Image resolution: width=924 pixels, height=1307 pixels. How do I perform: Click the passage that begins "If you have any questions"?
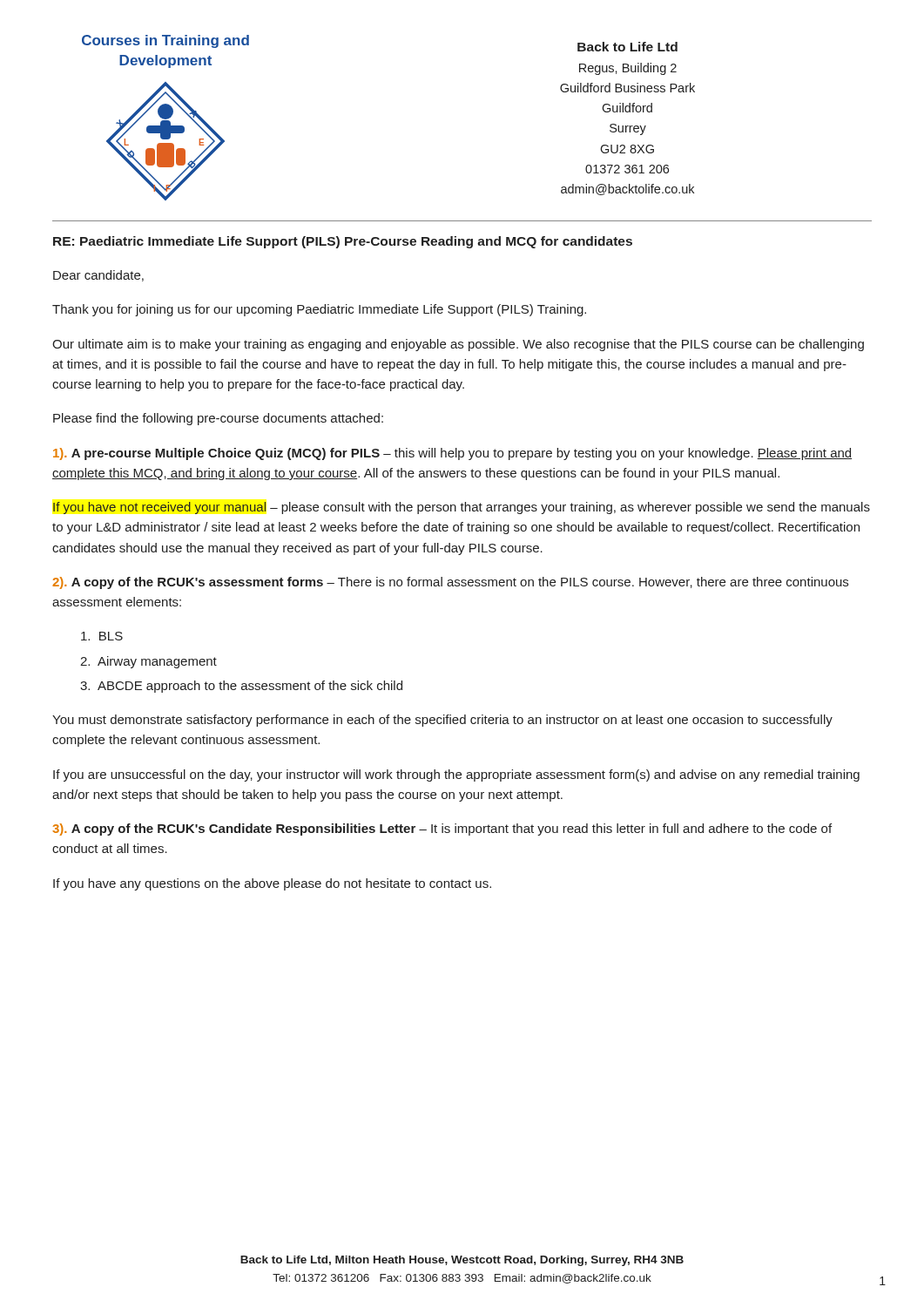[x=272, y=883]
